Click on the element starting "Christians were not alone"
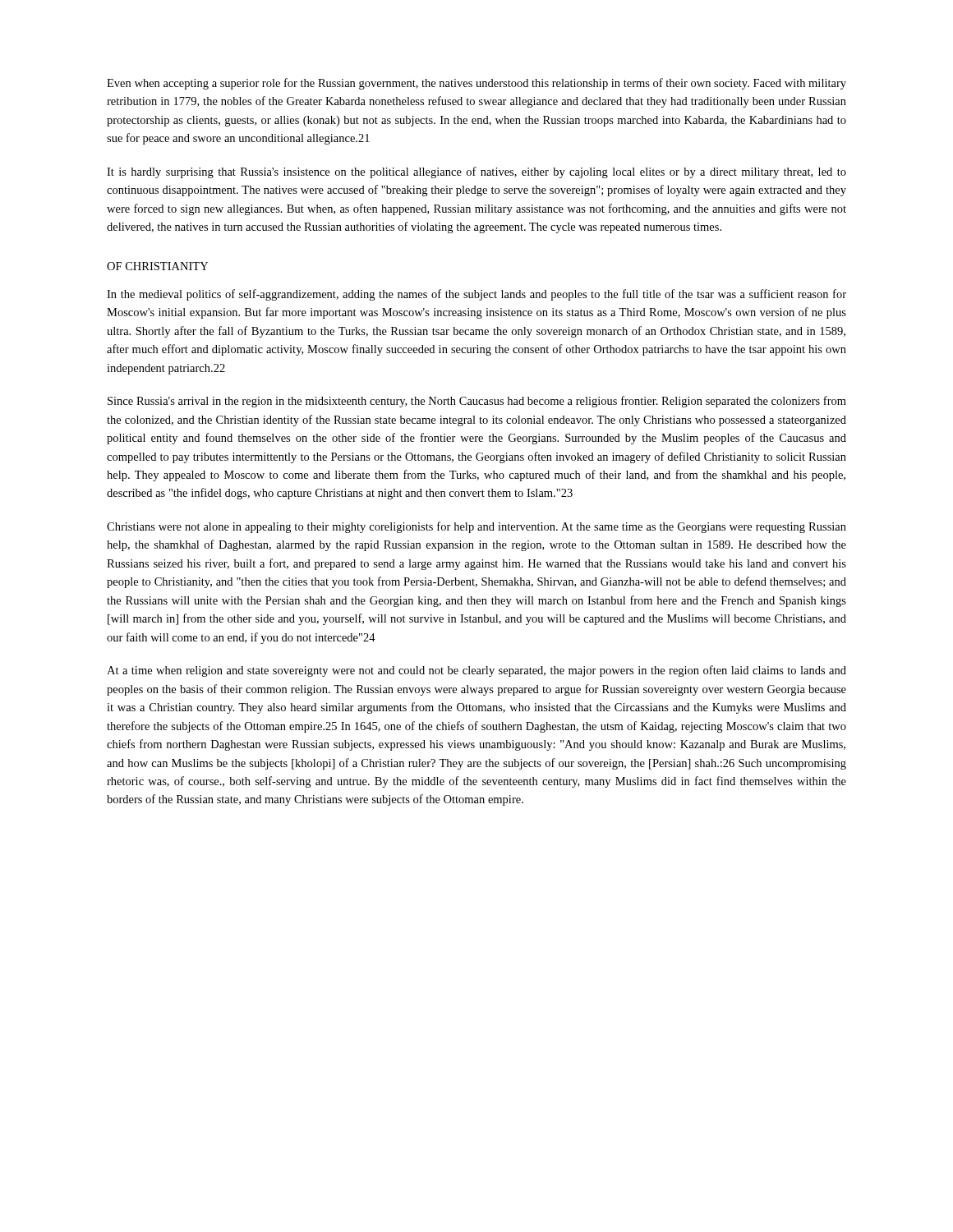 tap(476, 582)
